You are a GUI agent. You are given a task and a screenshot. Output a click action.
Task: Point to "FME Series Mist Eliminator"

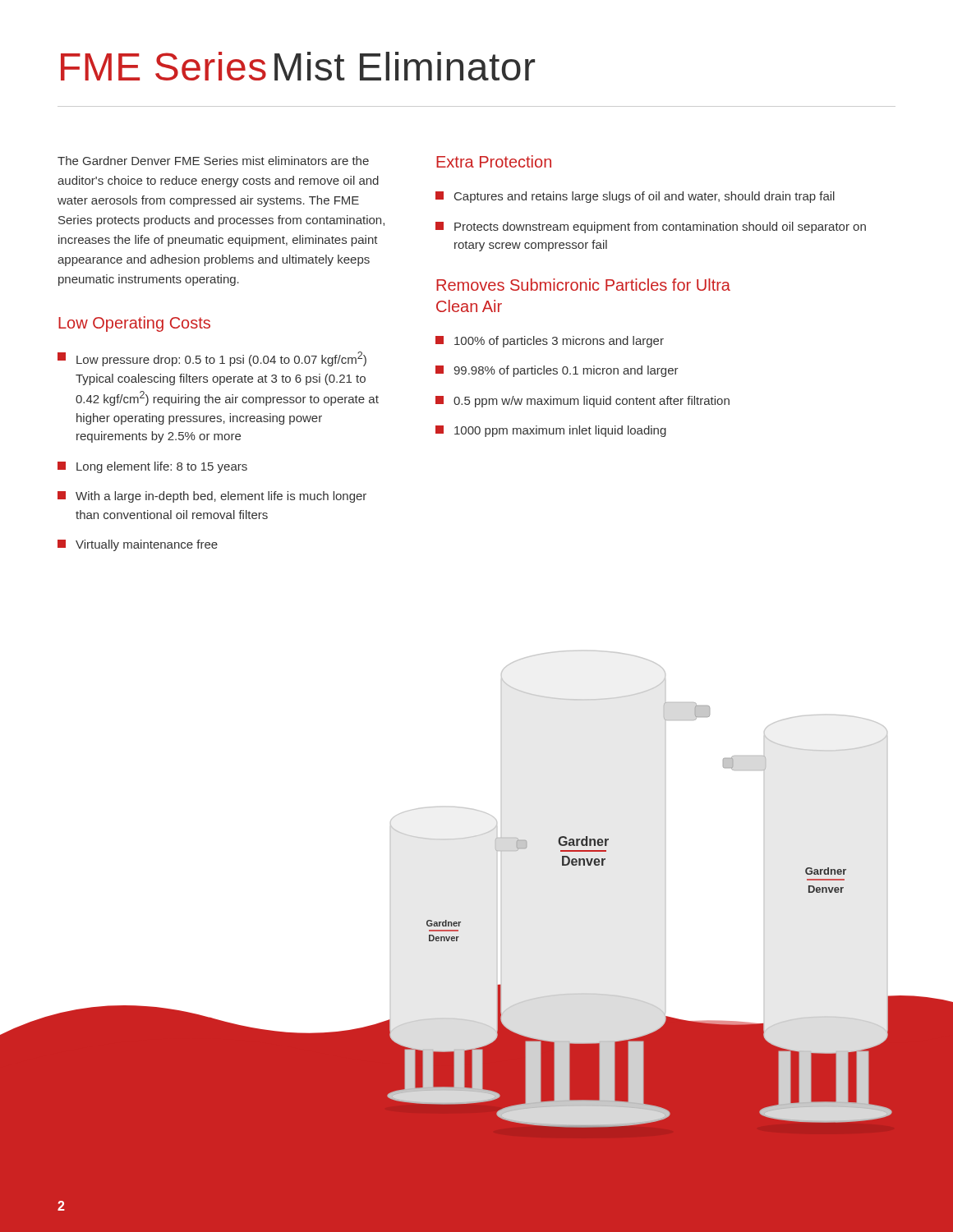click(x=297, y=67)
